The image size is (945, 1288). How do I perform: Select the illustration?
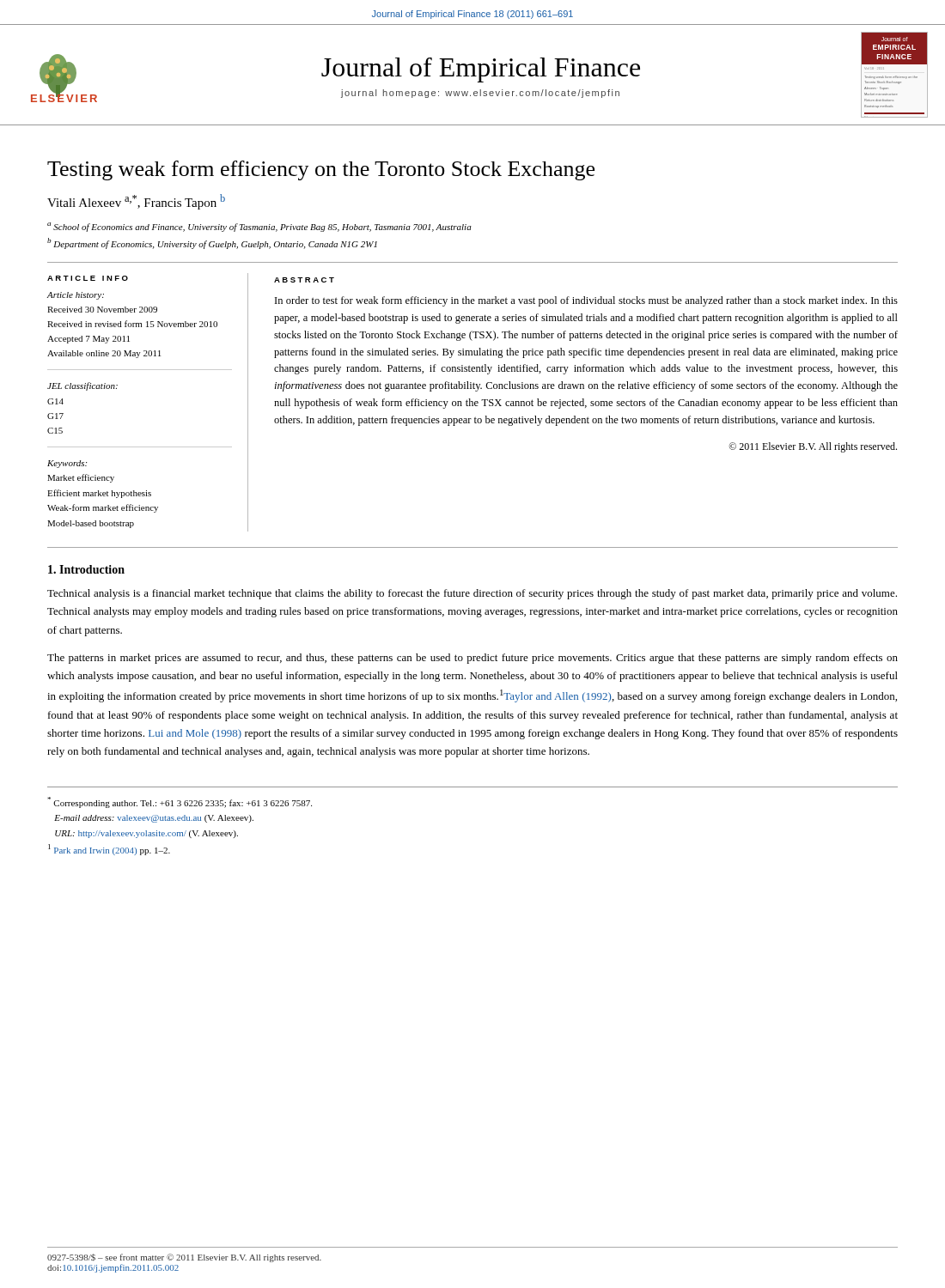click(x=889, y=75)
